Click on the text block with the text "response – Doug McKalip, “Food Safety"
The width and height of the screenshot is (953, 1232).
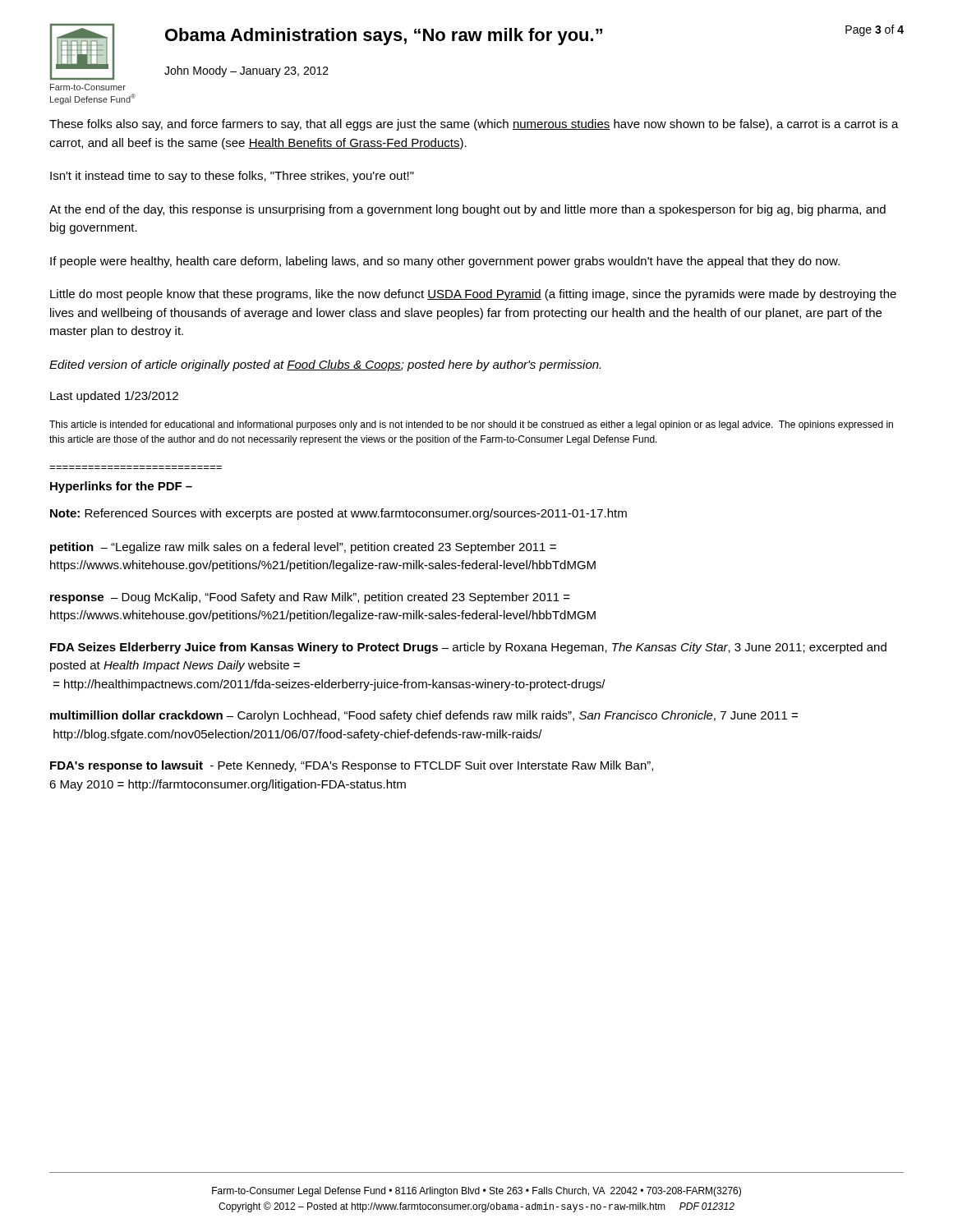pyautogui.click(x=323, y=606)
